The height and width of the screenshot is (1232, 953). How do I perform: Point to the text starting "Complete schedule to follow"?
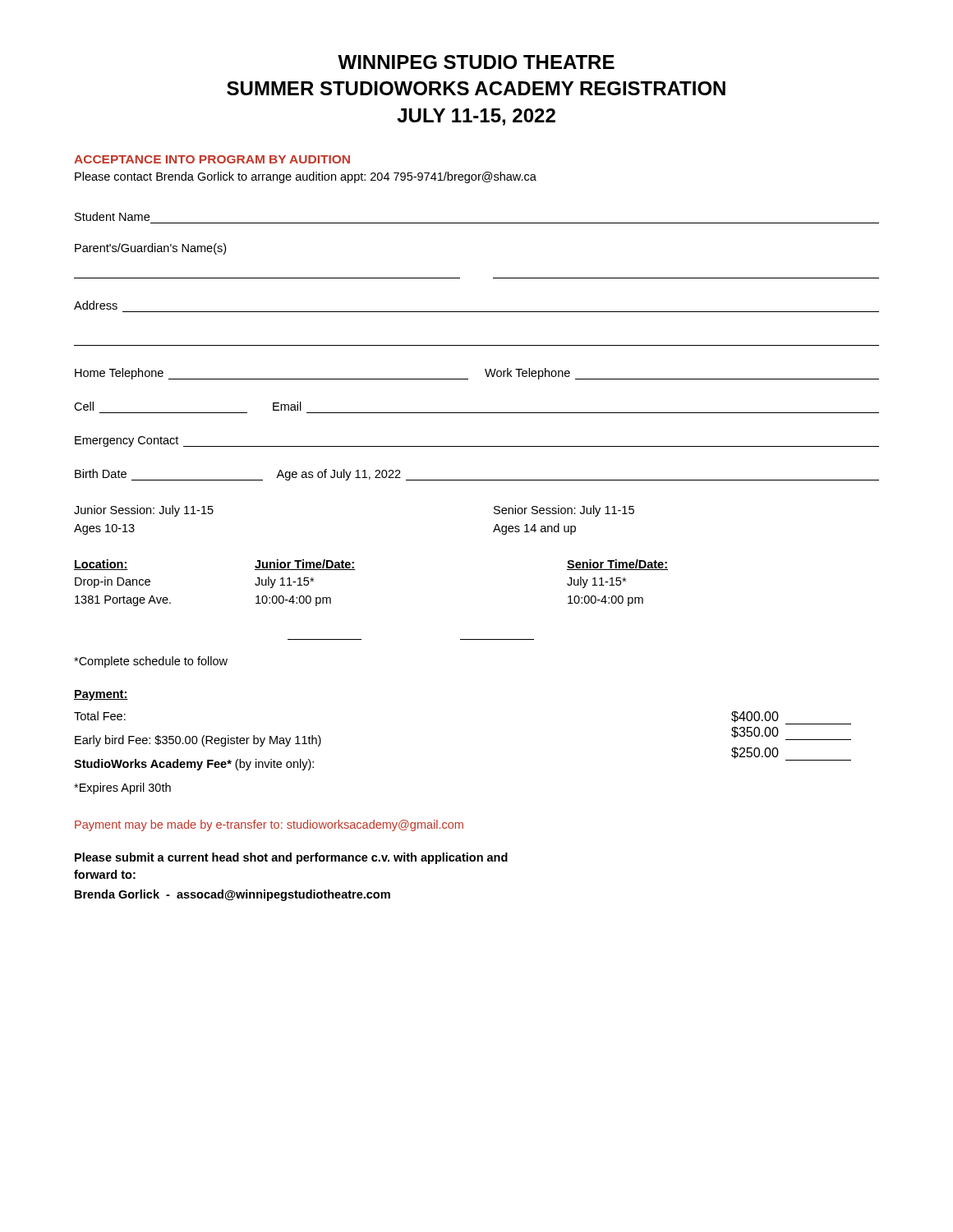(x=151, y=661)
